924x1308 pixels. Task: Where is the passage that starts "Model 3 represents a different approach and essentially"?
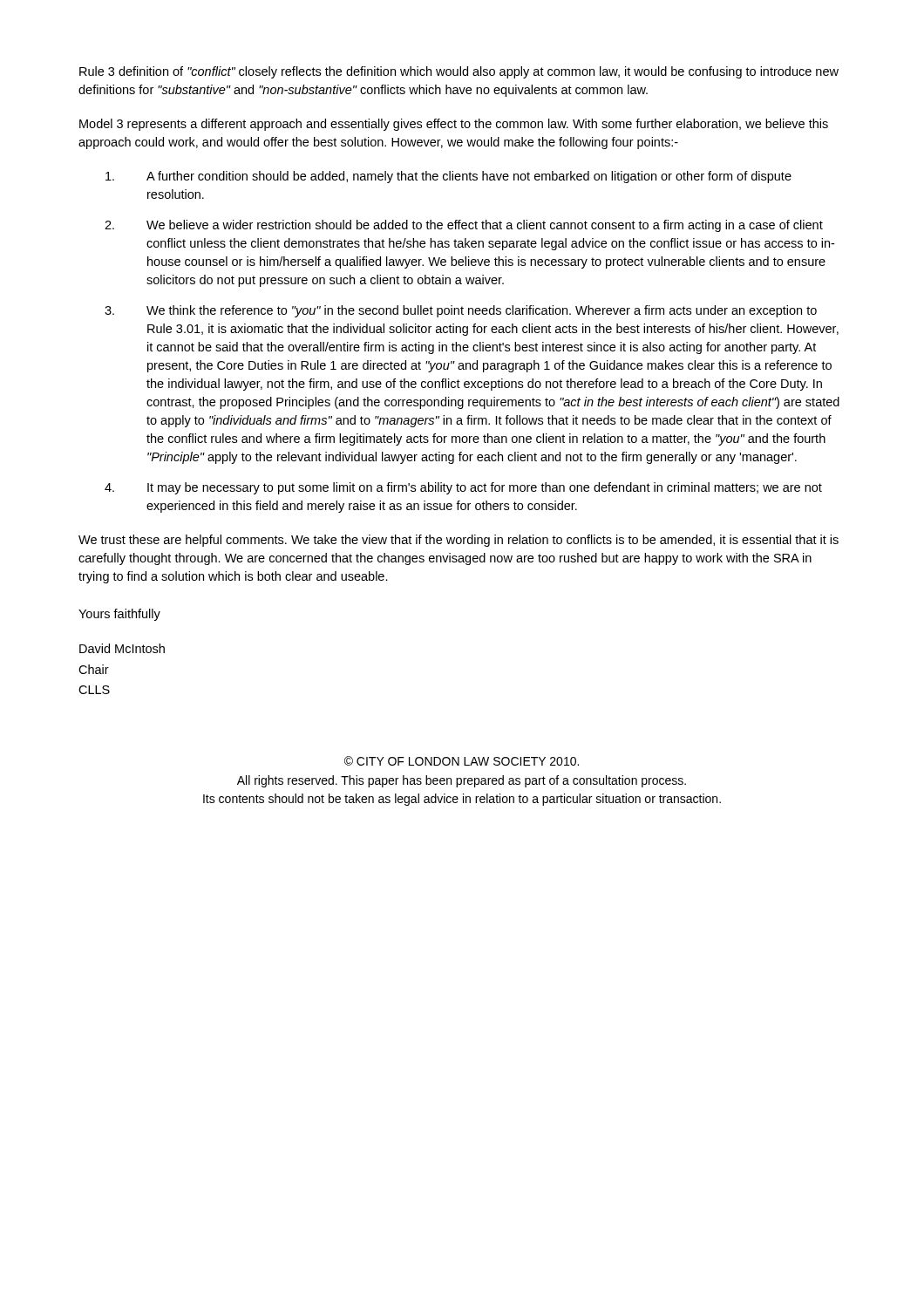tap(453, 133)
